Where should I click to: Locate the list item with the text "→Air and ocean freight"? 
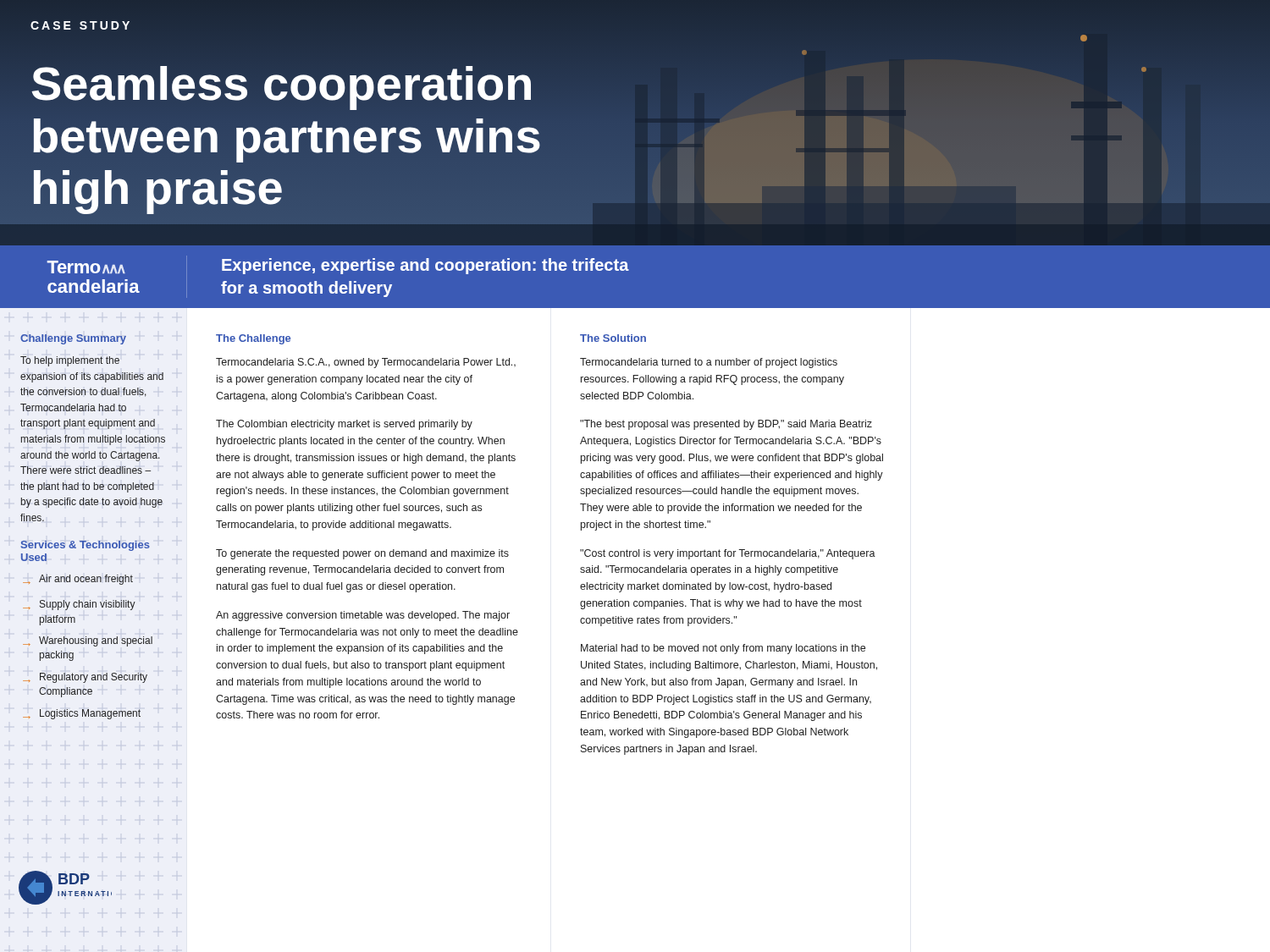pos(77,582)
